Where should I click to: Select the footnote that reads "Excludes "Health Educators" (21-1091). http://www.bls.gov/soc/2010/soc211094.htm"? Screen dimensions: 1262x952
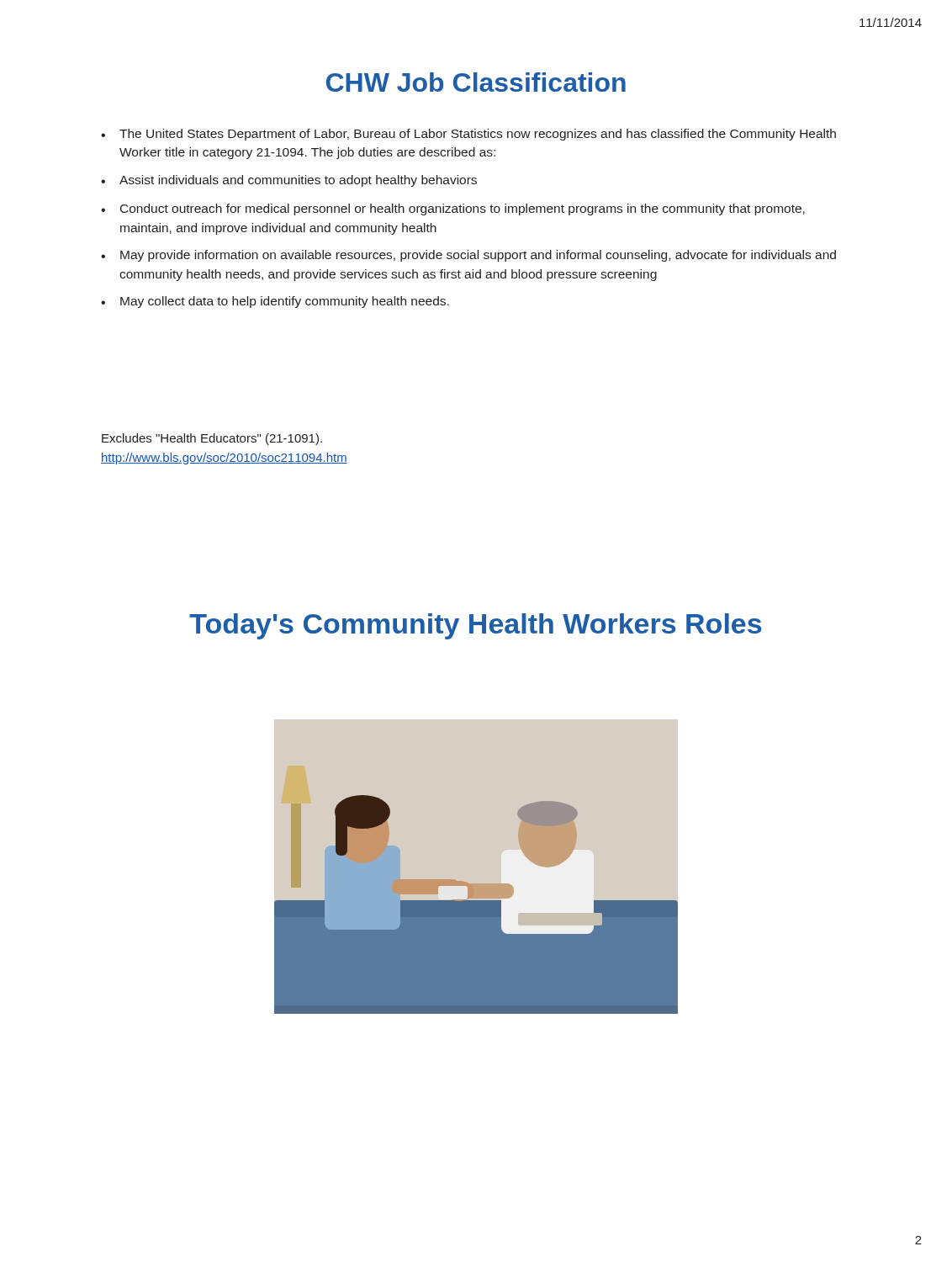point(224,447)
